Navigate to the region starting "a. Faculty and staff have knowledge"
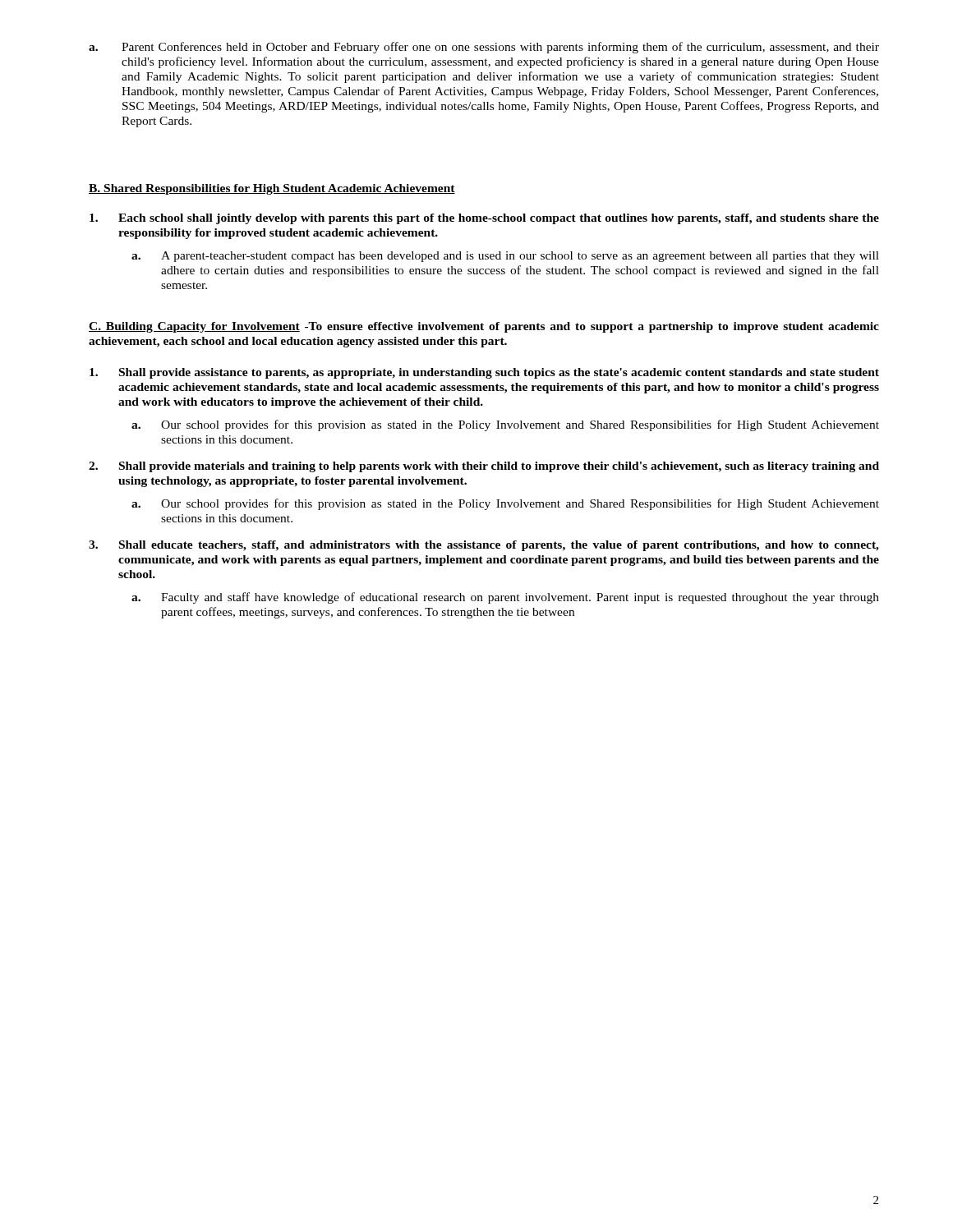 coord(505,605)
